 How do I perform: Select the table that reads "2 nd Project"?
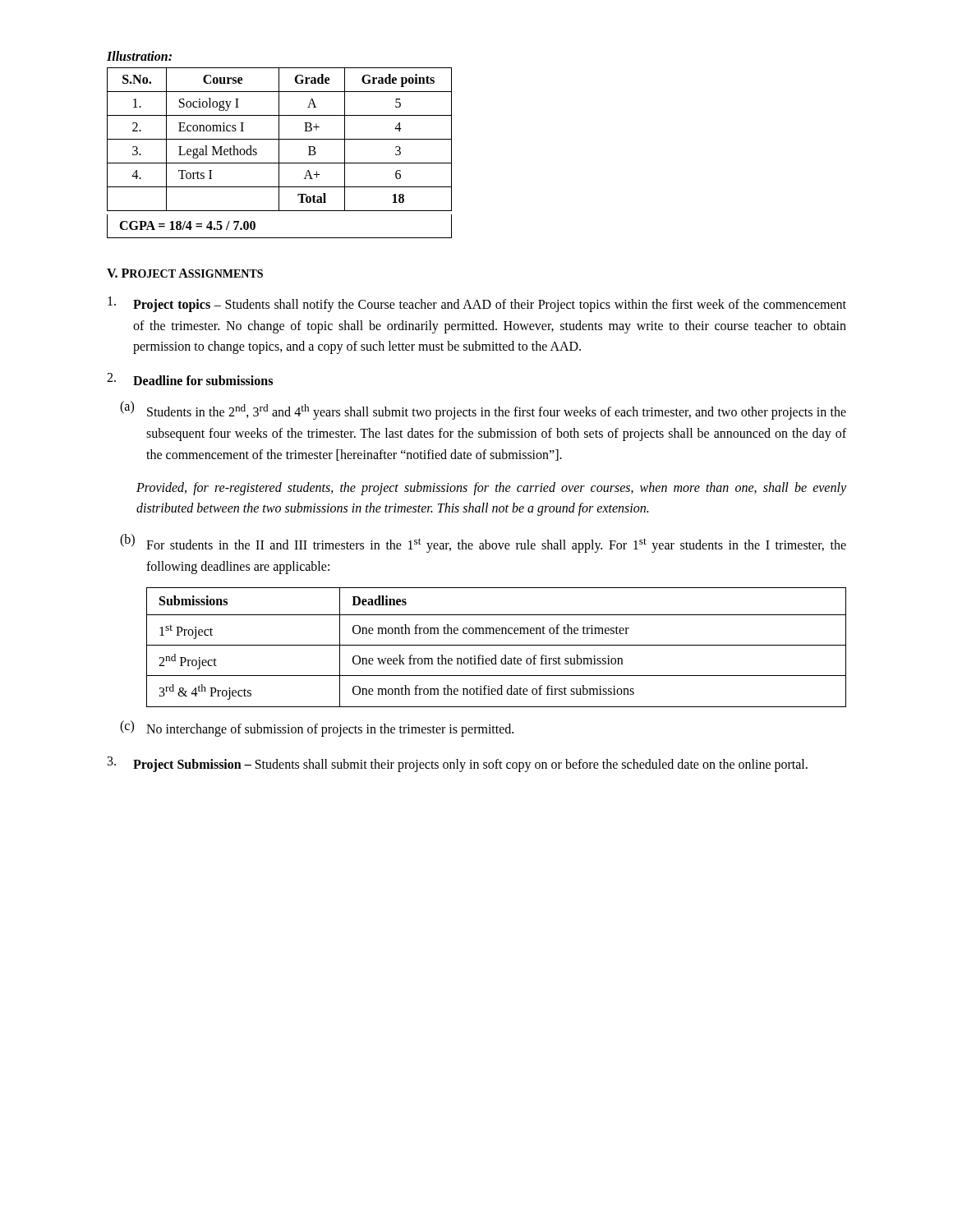476,647
